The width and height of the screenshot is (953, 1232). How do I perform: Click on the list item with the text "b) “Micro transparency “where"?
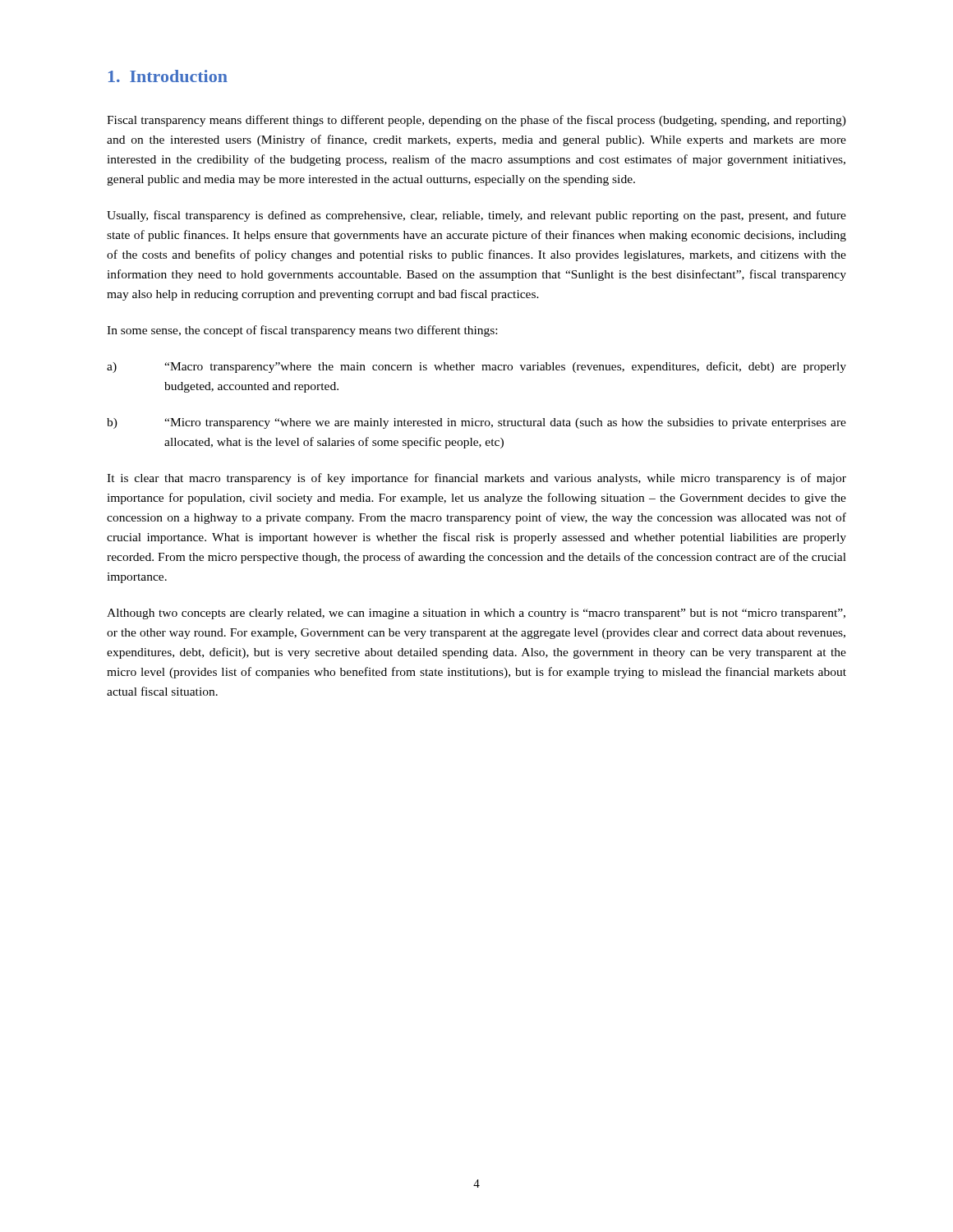476,432
